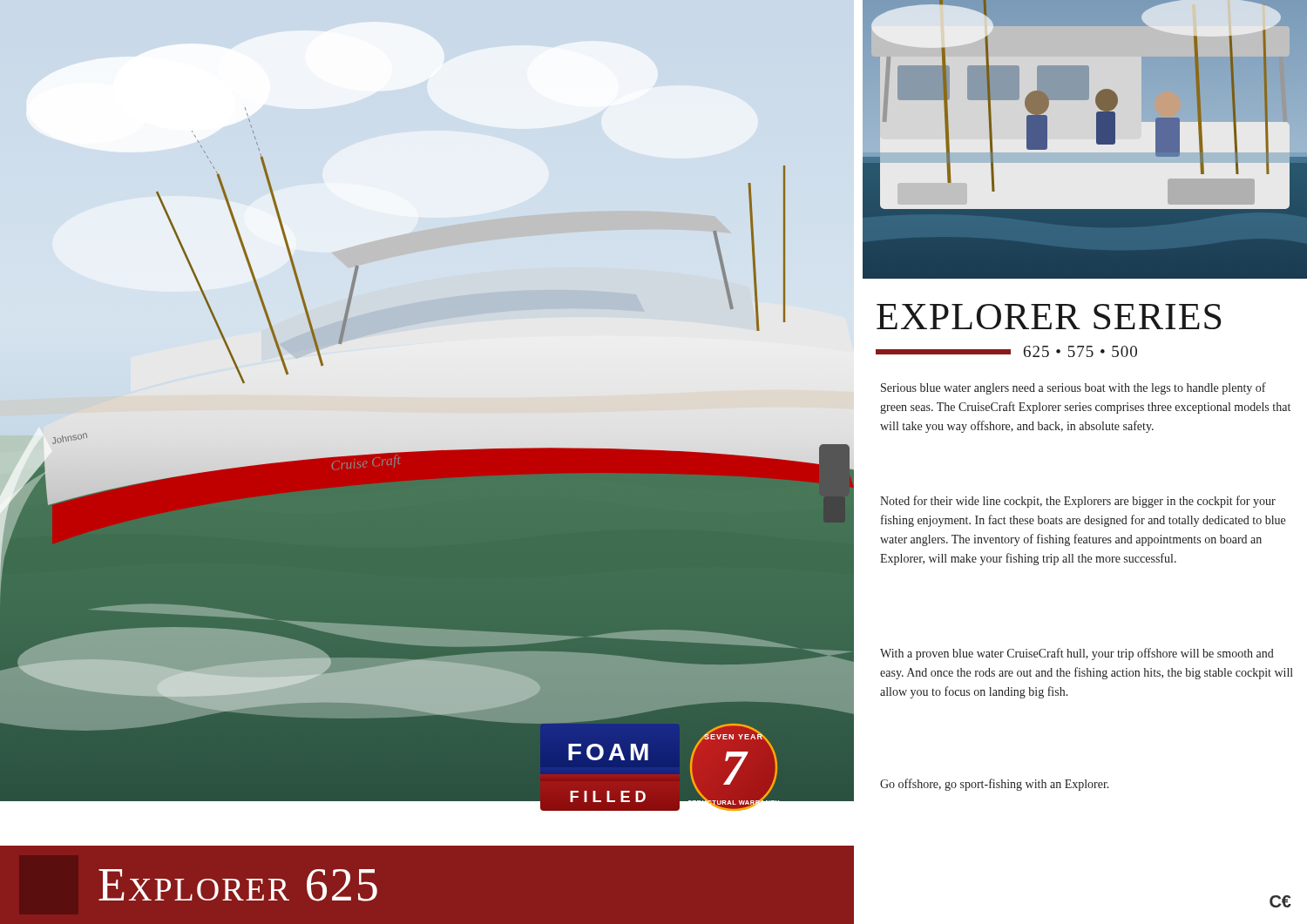Find the text block that says "With a proven"
Screen dimensions: 924x1307
pos(1087,673)
